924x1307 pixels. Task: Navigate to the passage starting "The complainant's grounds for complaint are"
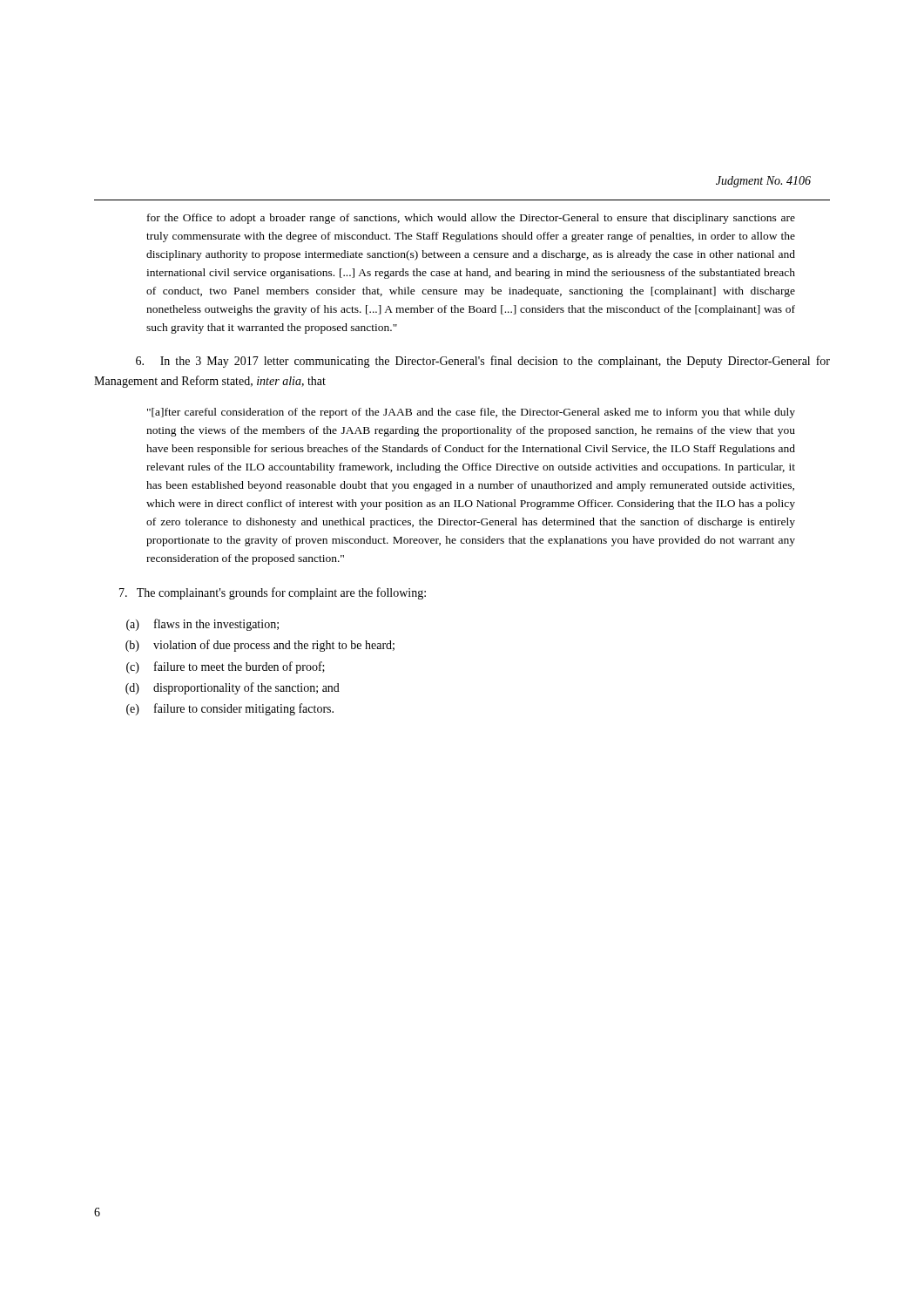[260, 593]
